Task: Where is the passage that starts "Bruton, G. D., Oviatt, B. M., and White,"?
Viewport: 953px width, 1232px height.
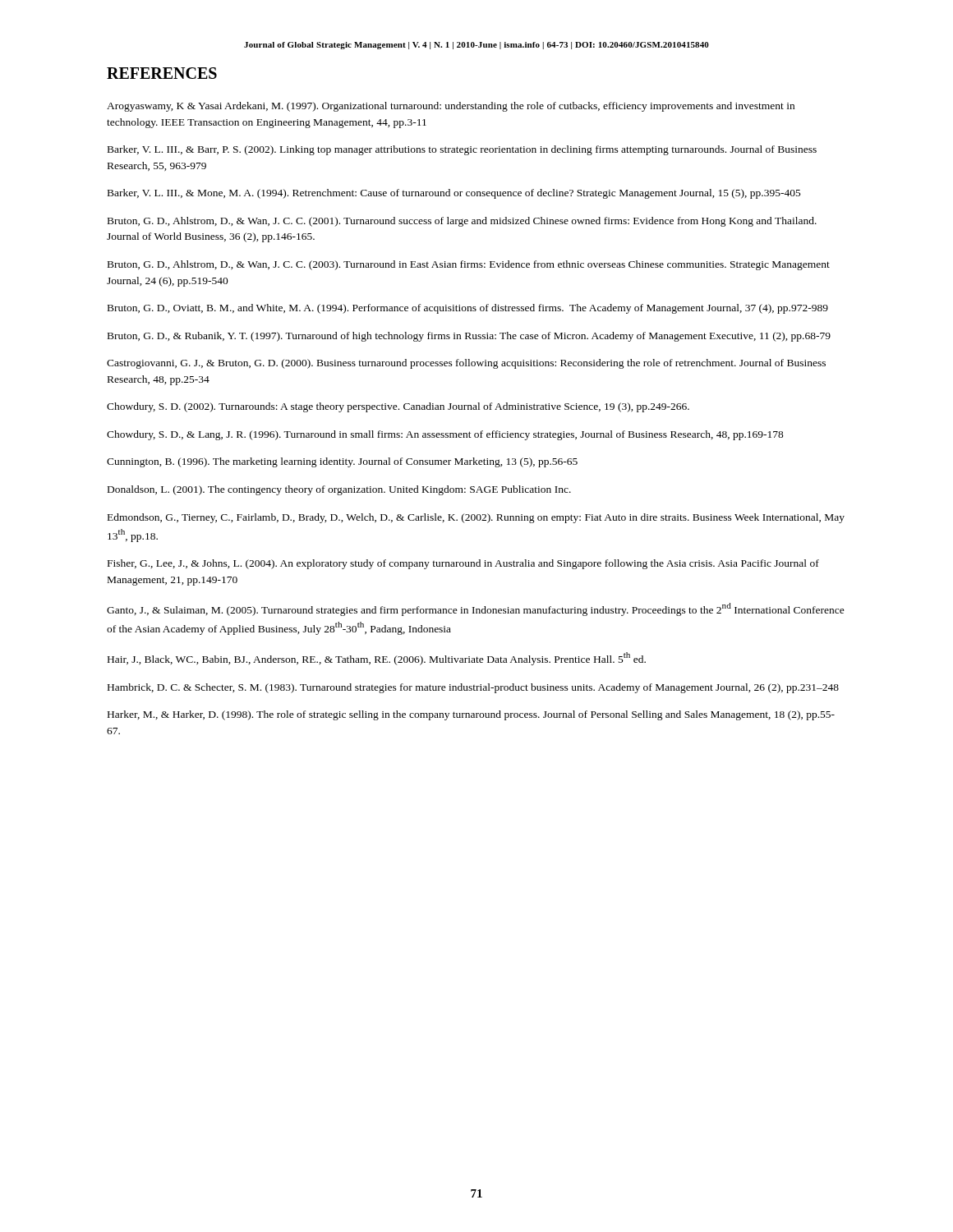Action: pyautogui.click(x=467, y=308)
